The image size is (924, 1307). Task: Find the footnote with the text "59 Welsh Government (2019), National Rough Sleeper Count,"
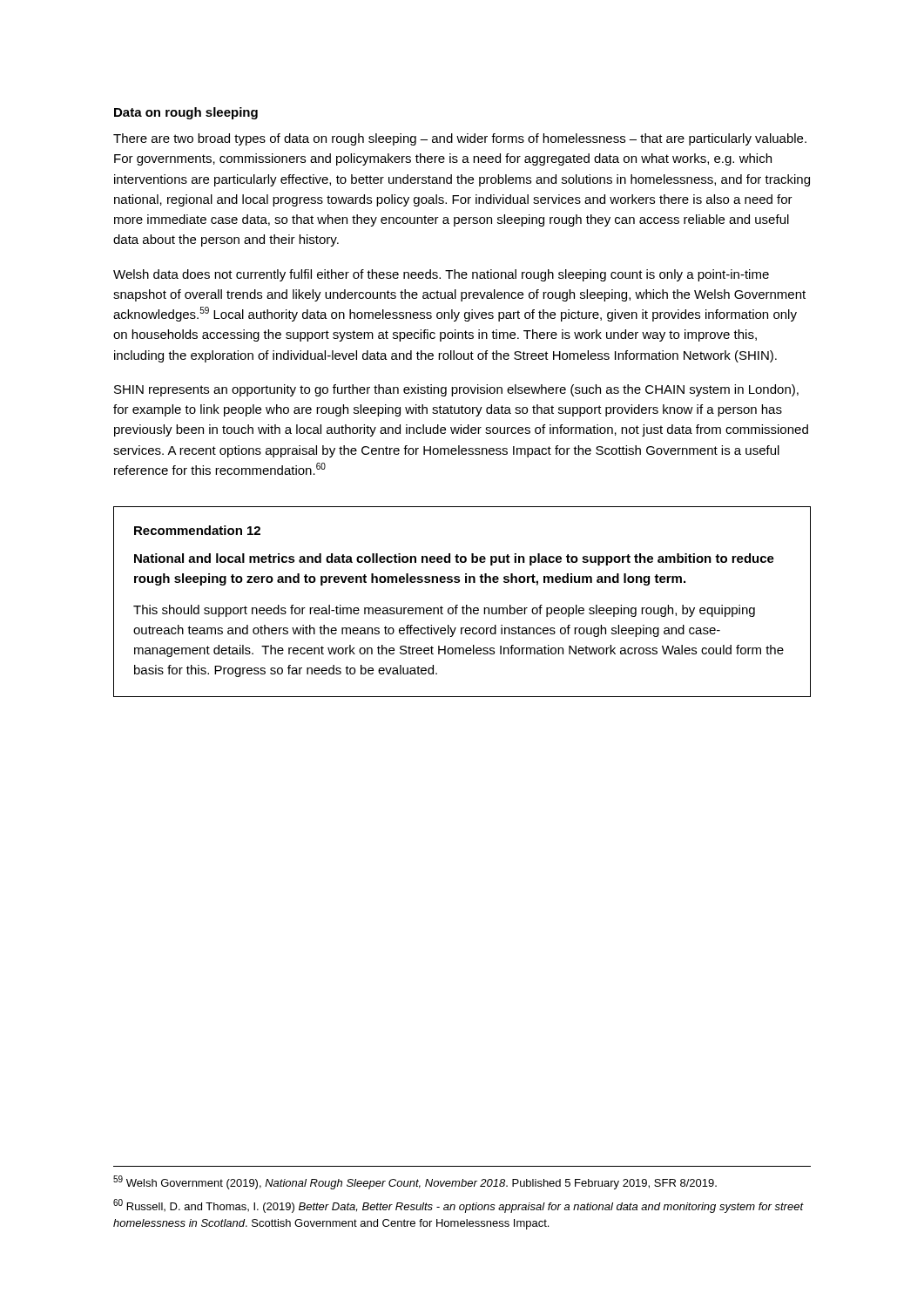[415, 1182]
